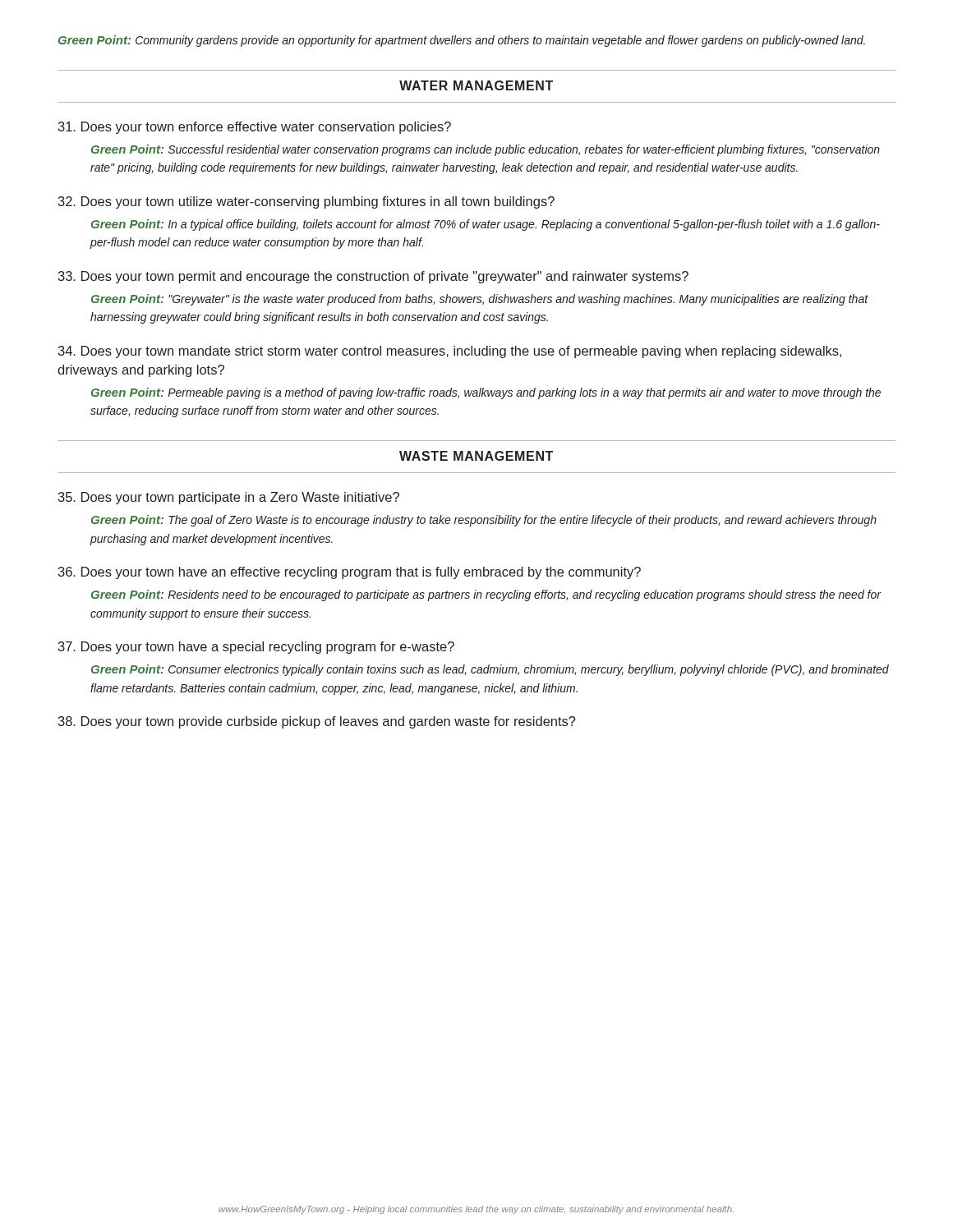
Task: Click on the text starting "Green Point: Community gardens provide an"
Action: [462, 40]
